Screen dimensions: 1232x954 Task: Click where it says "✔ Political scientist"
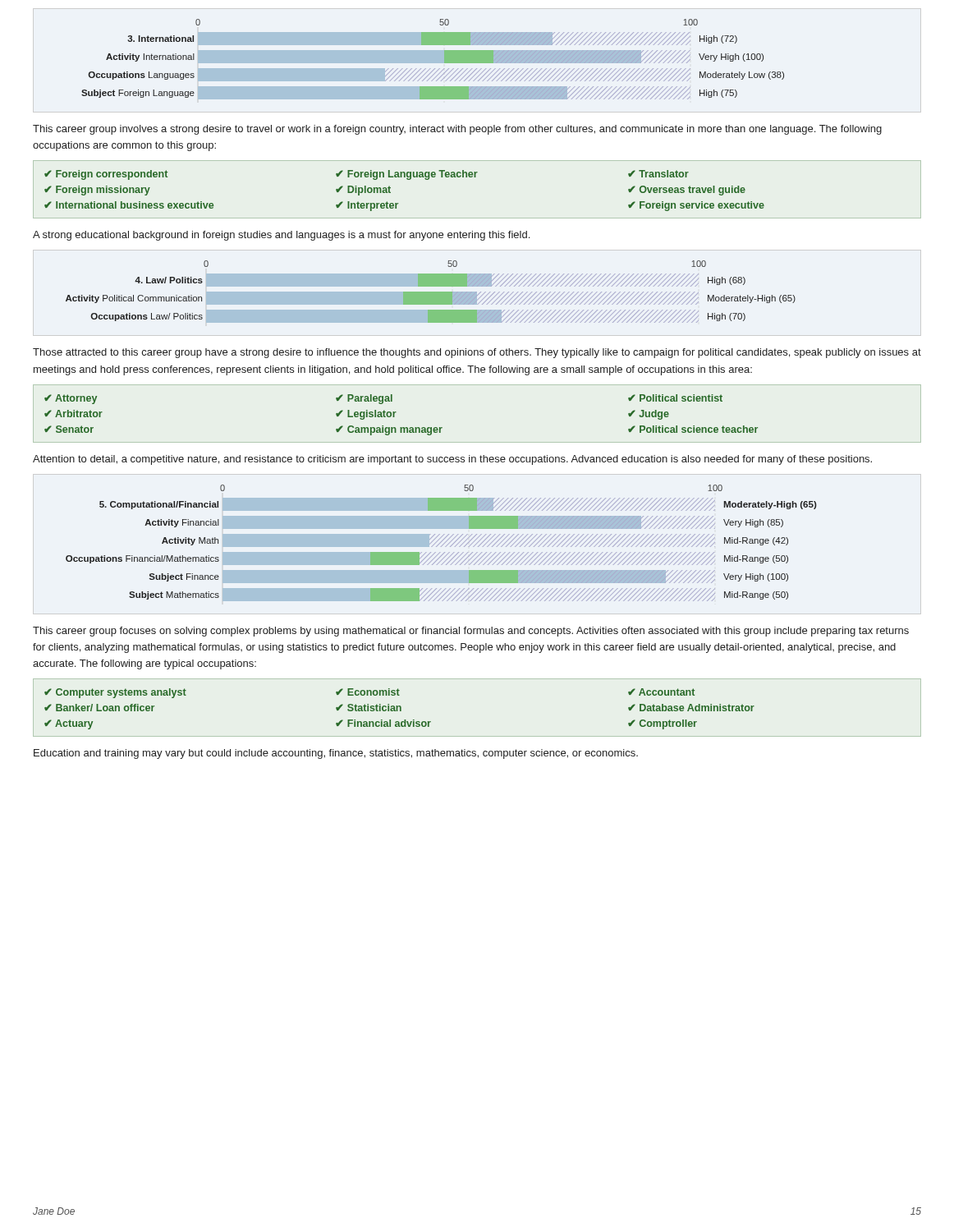(675, 398)
